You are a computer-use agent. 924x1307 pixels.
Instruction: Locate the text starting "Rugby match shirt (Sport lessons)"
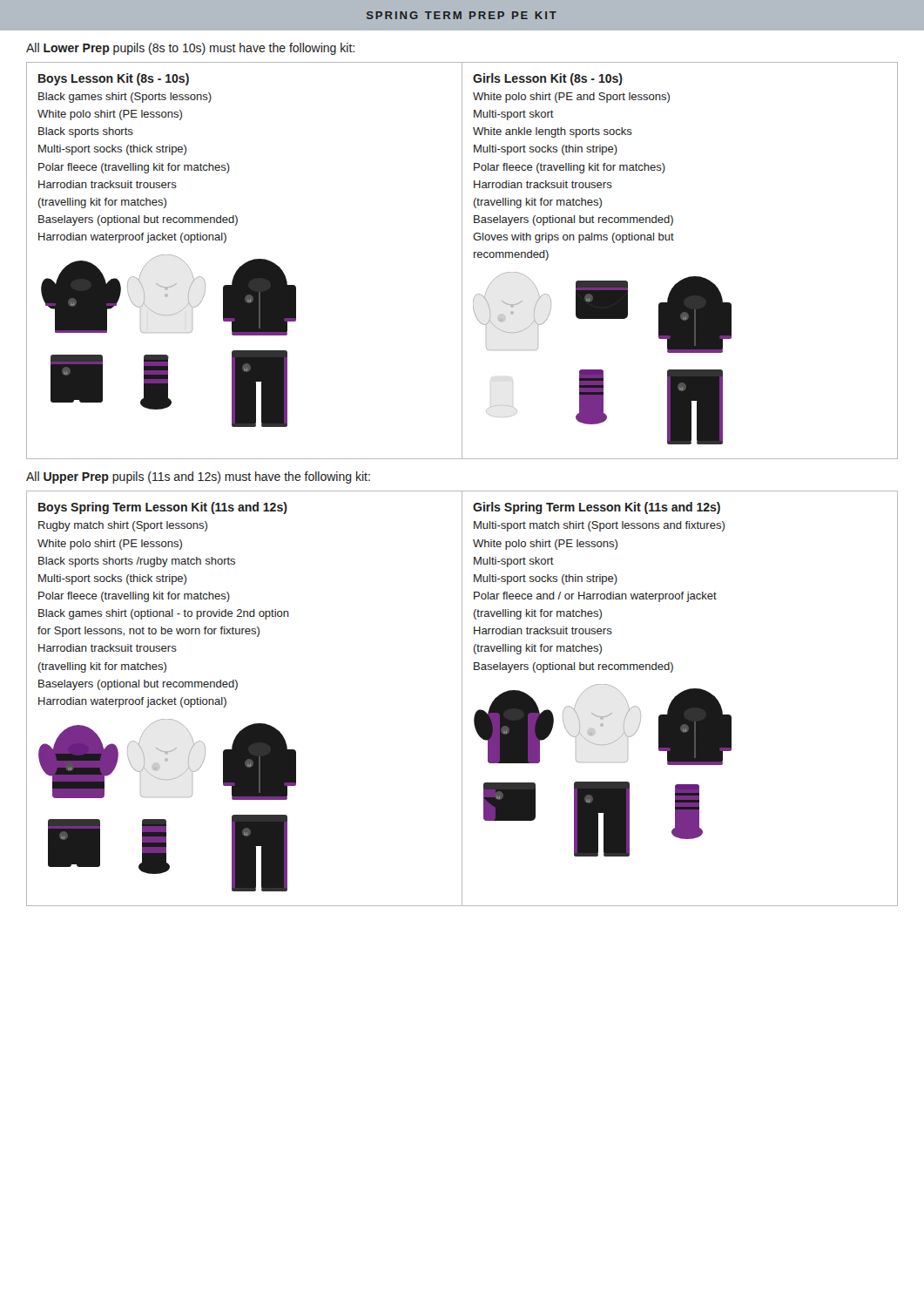[x=123, y=525]
